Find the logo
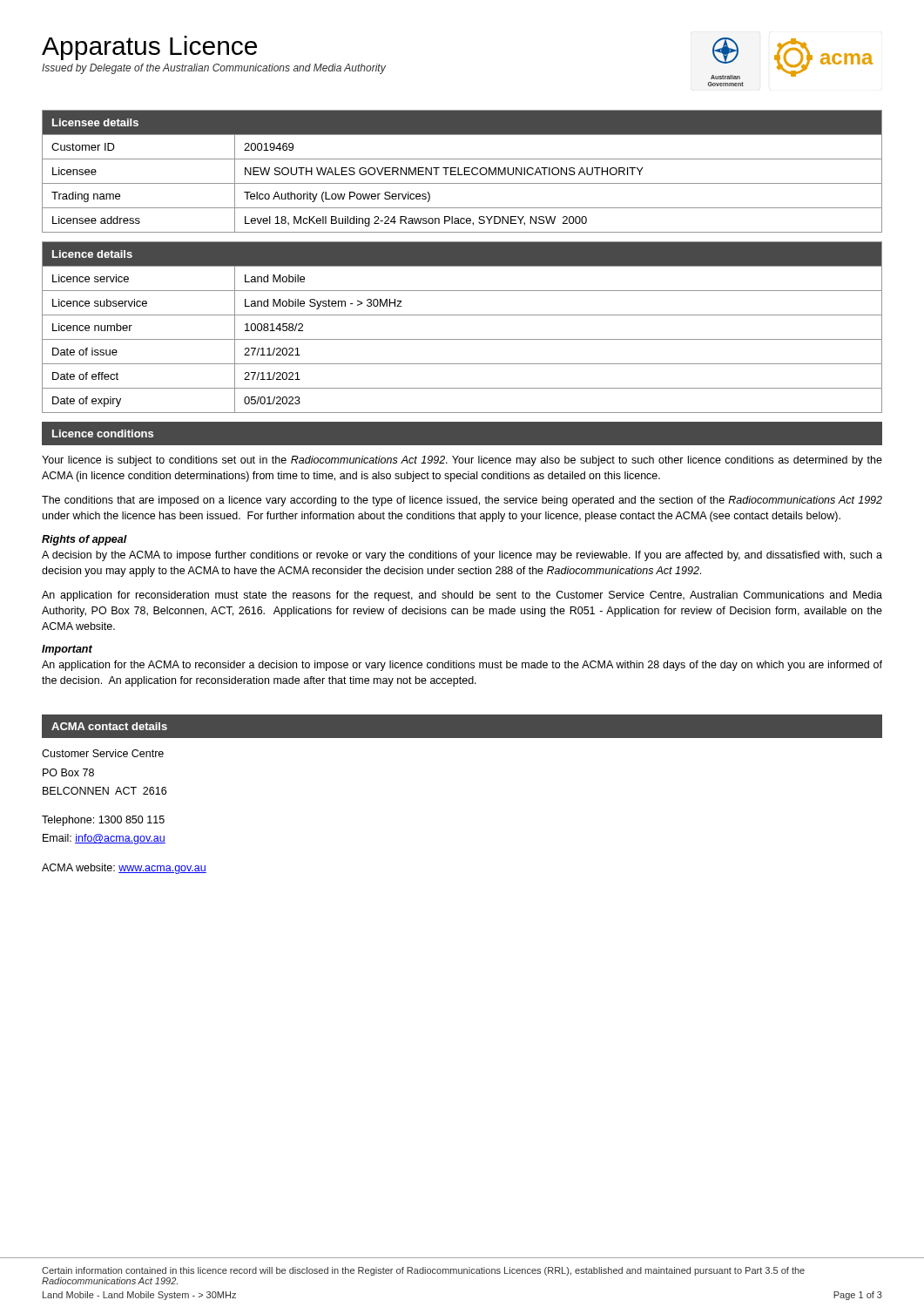The width and height of the screenshot is (924, 1307). click(786, 61)
